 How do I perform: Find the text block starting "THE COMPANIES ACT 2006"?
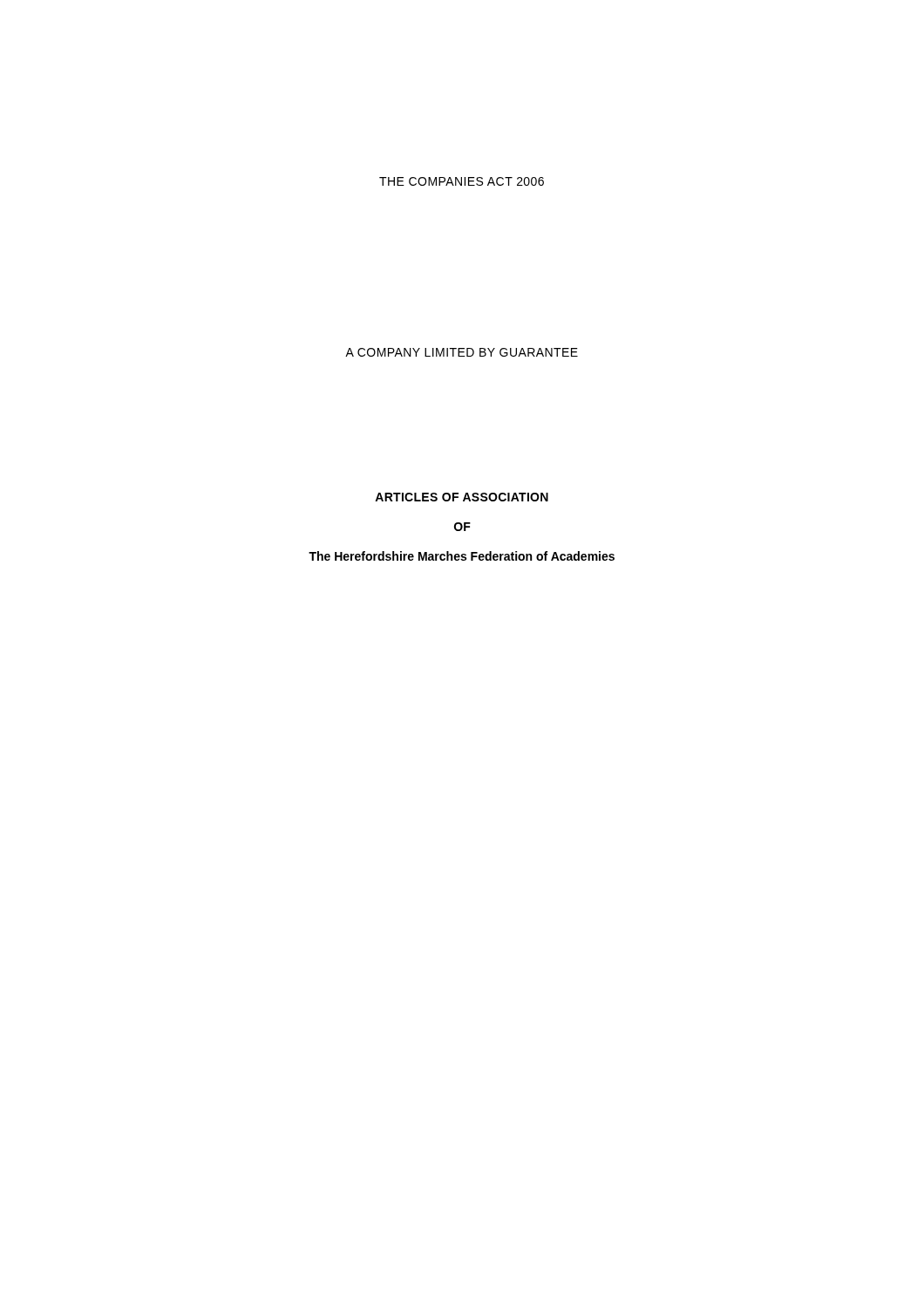(462, 181)
